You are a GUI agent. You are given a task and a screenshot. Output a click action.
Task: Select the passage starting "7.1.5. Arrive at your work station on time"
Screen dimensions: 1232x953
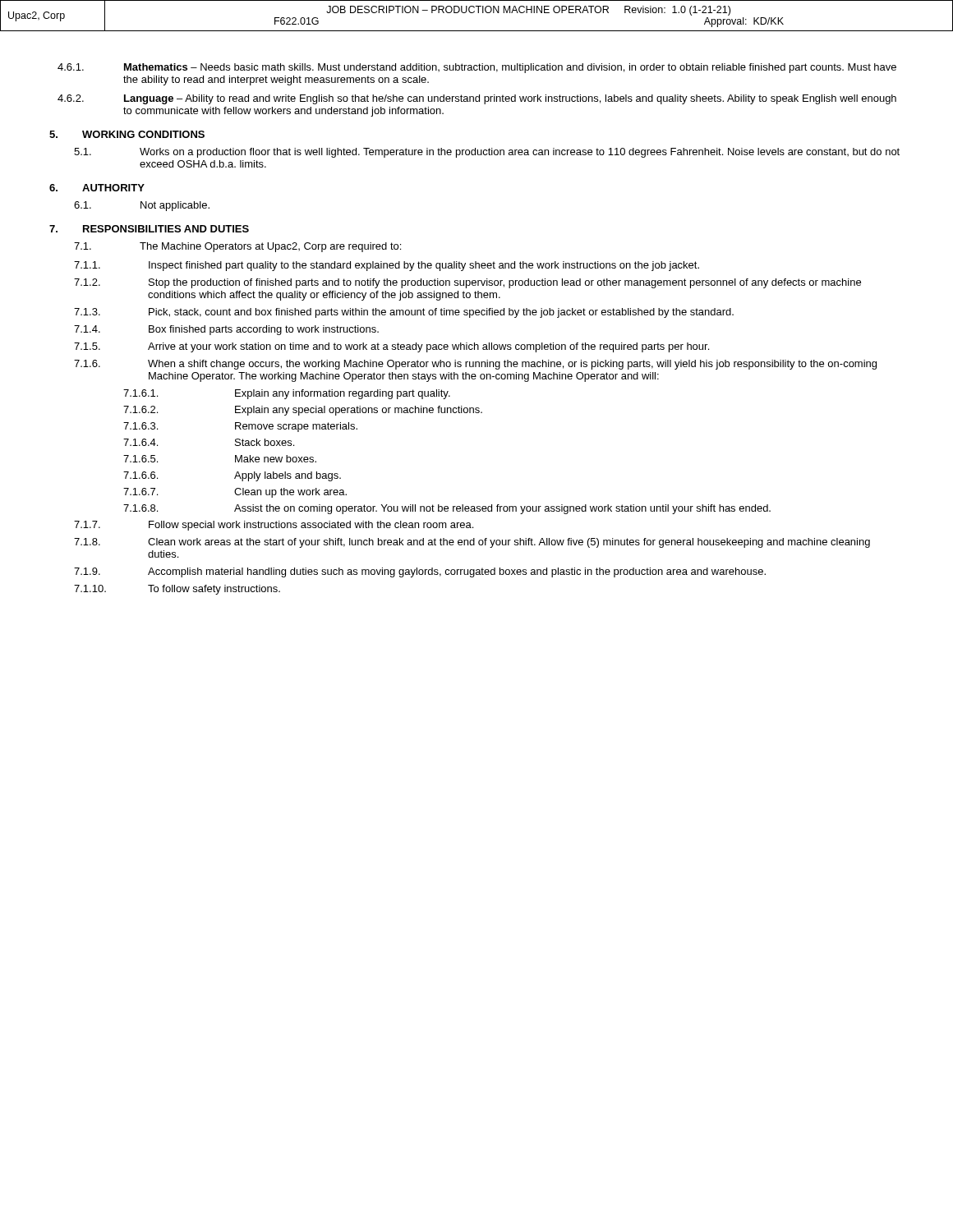(x=476, y=346)
